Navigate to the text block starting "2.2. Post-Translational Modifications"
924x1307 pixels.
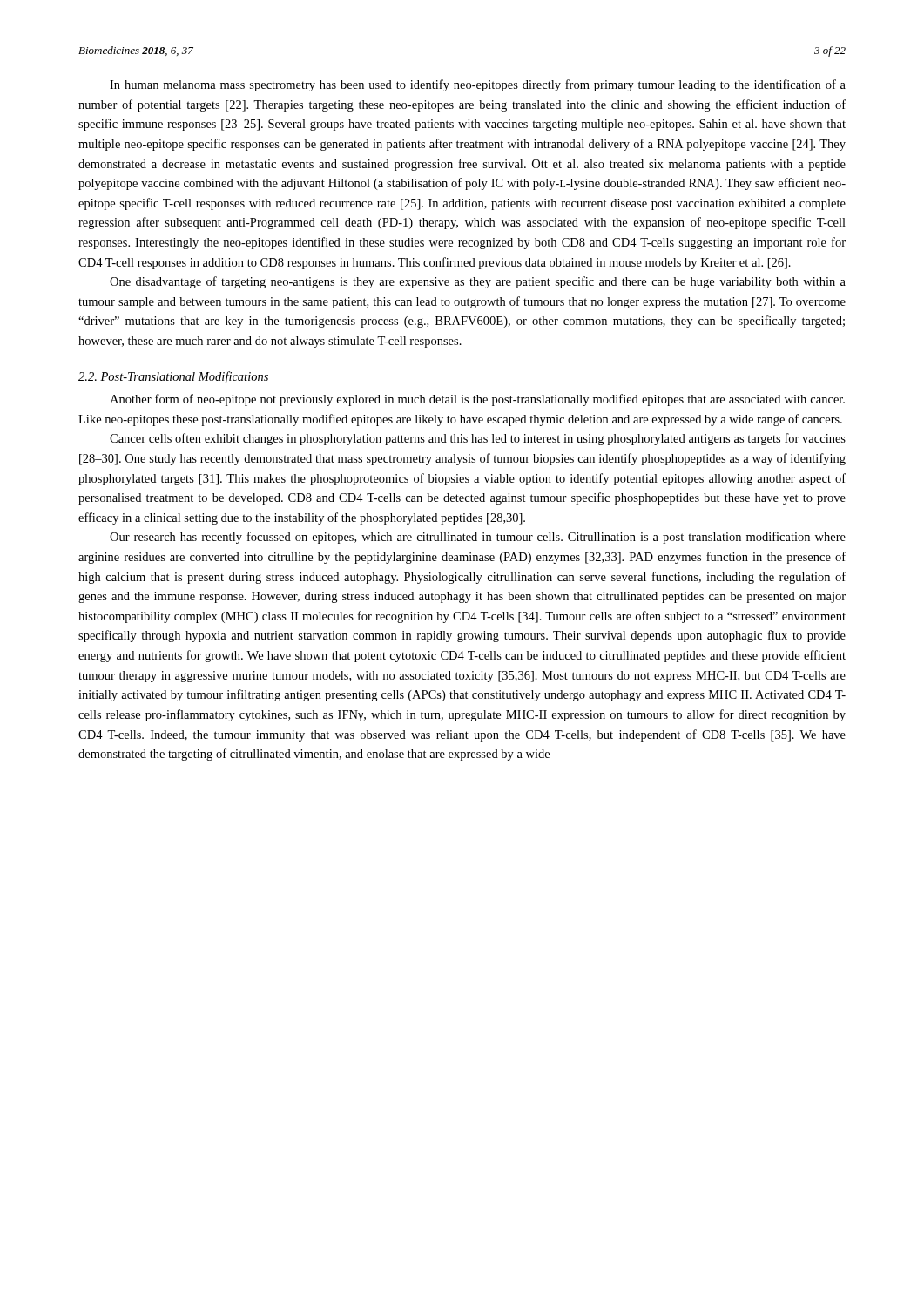tap(173, 376)
